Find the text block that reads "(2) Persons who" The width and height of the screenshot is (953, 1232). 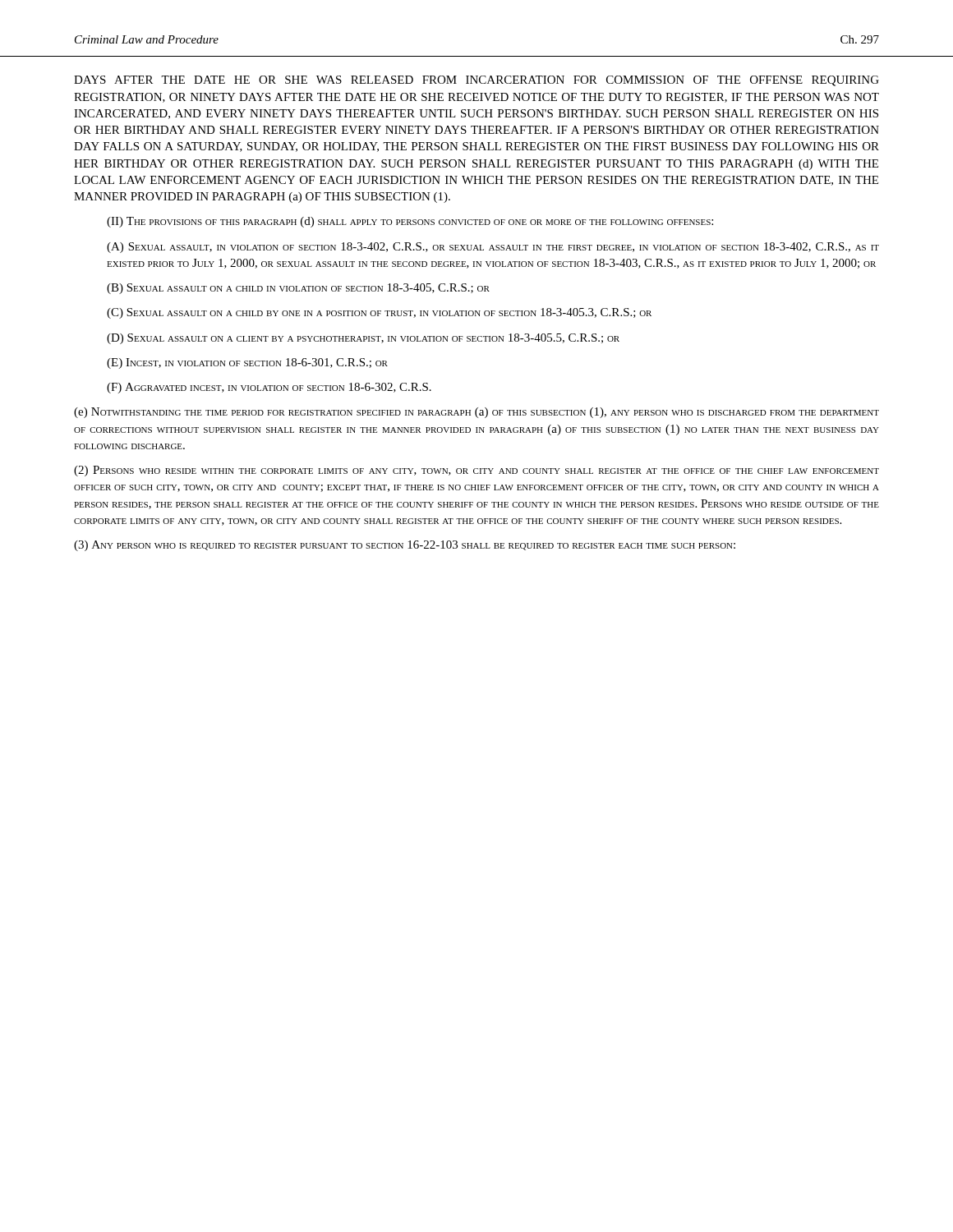pyautogui.click(x=476, y=495)
